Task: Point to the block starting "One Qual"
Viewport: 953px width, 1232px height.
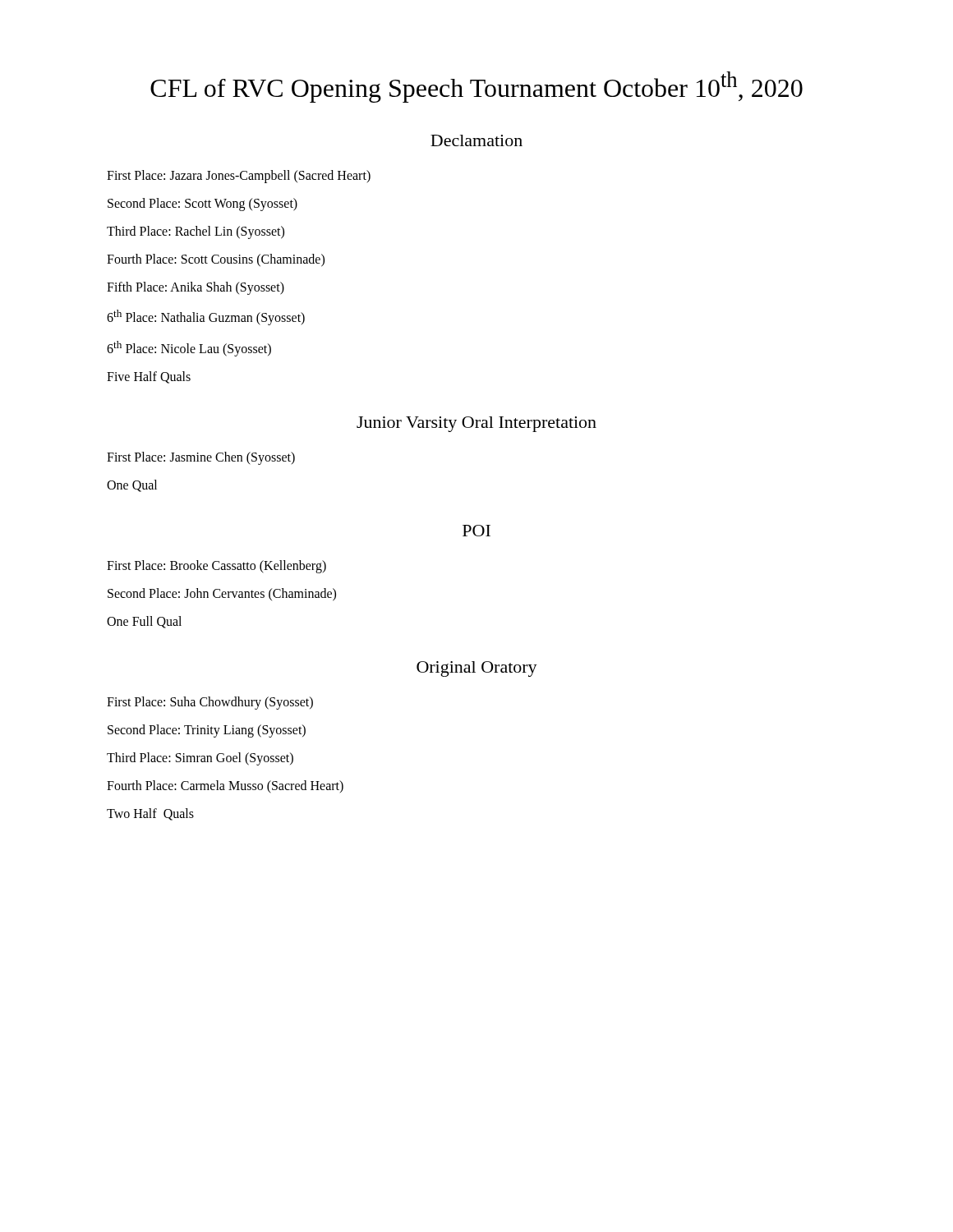Action: 132,485
